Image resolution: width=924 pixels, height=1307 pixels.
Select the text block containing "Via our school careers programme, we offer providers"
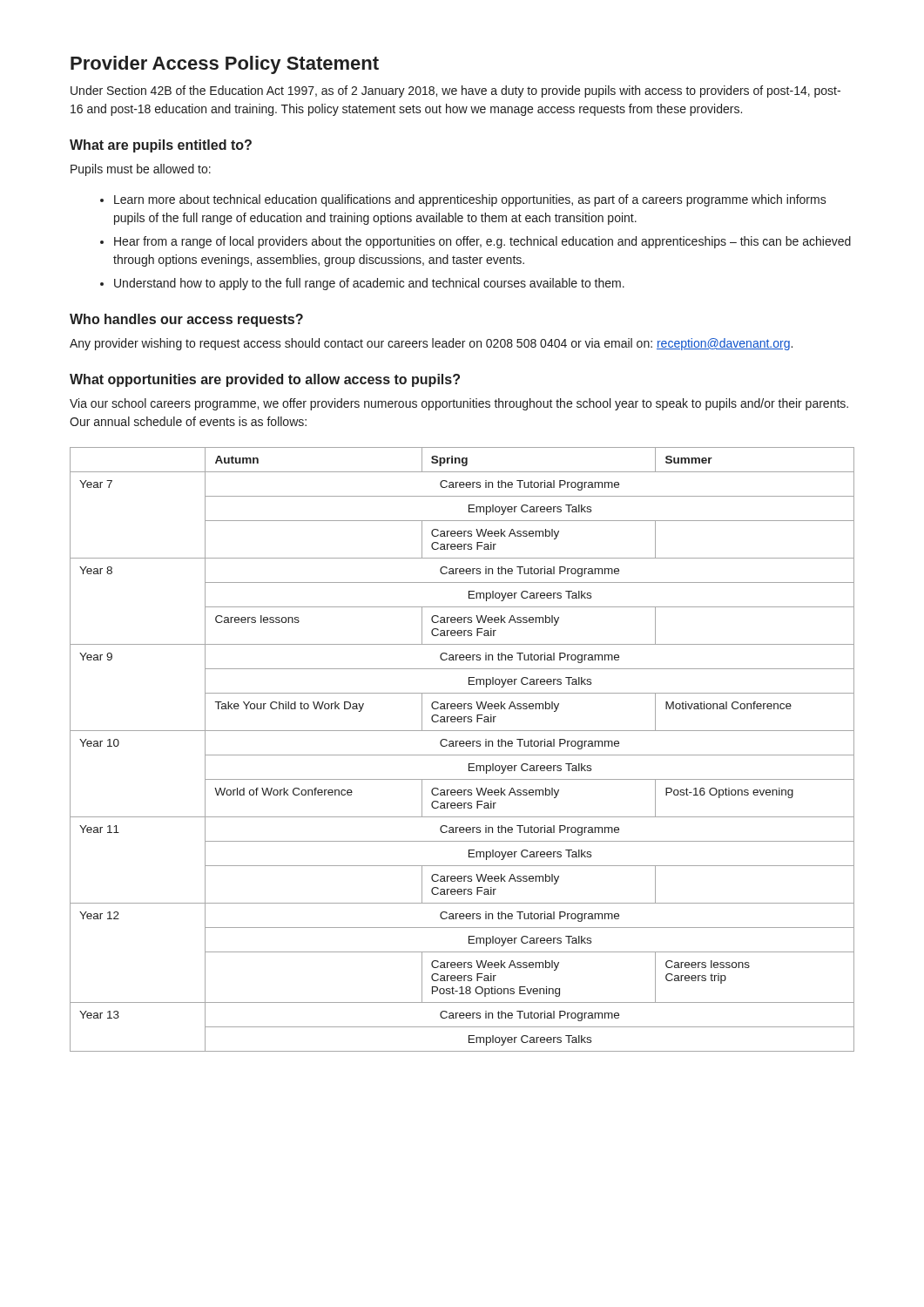(x=459, y=413)
